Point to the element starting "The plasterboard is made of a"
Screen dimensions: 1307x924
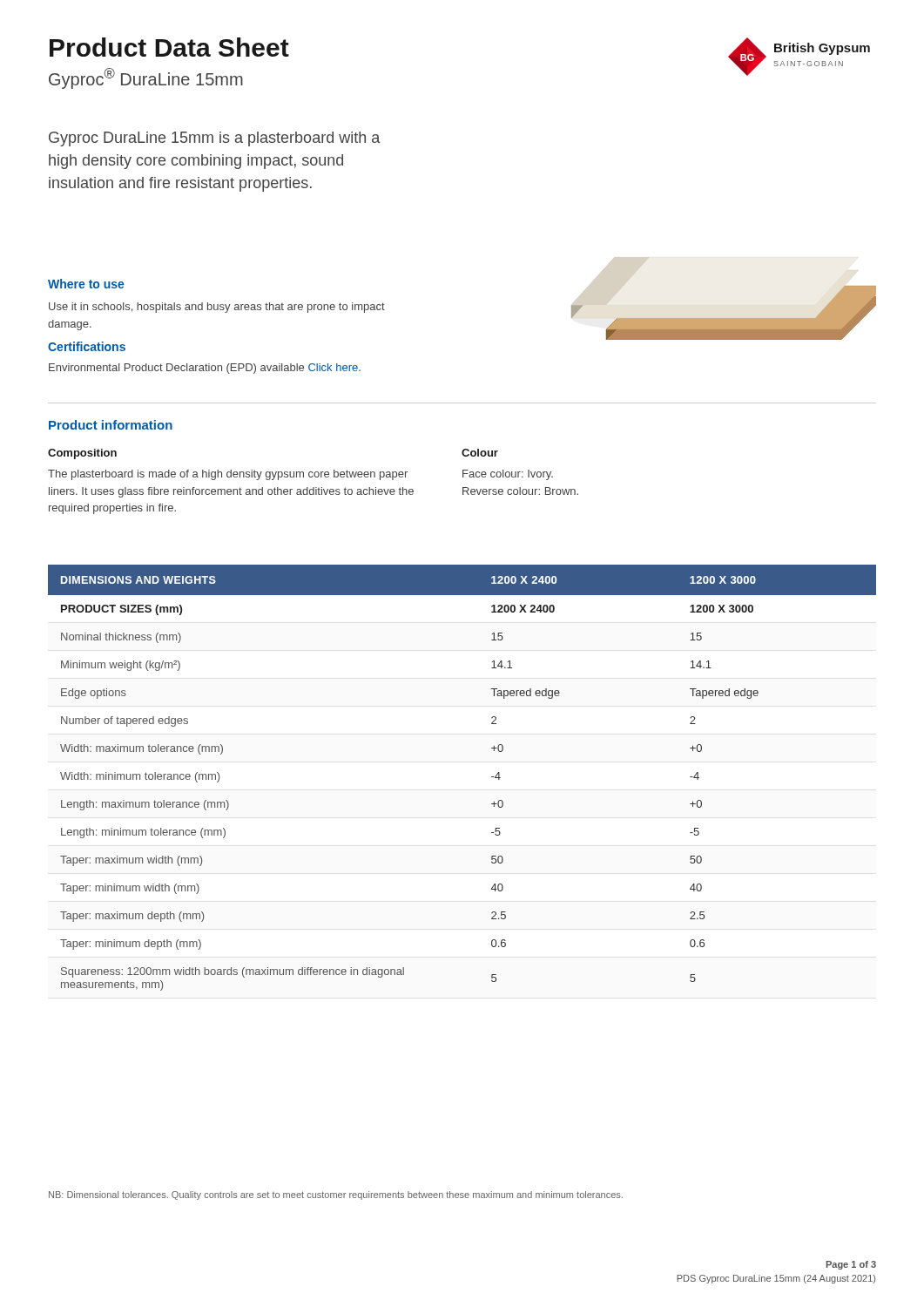click(239, 491)
